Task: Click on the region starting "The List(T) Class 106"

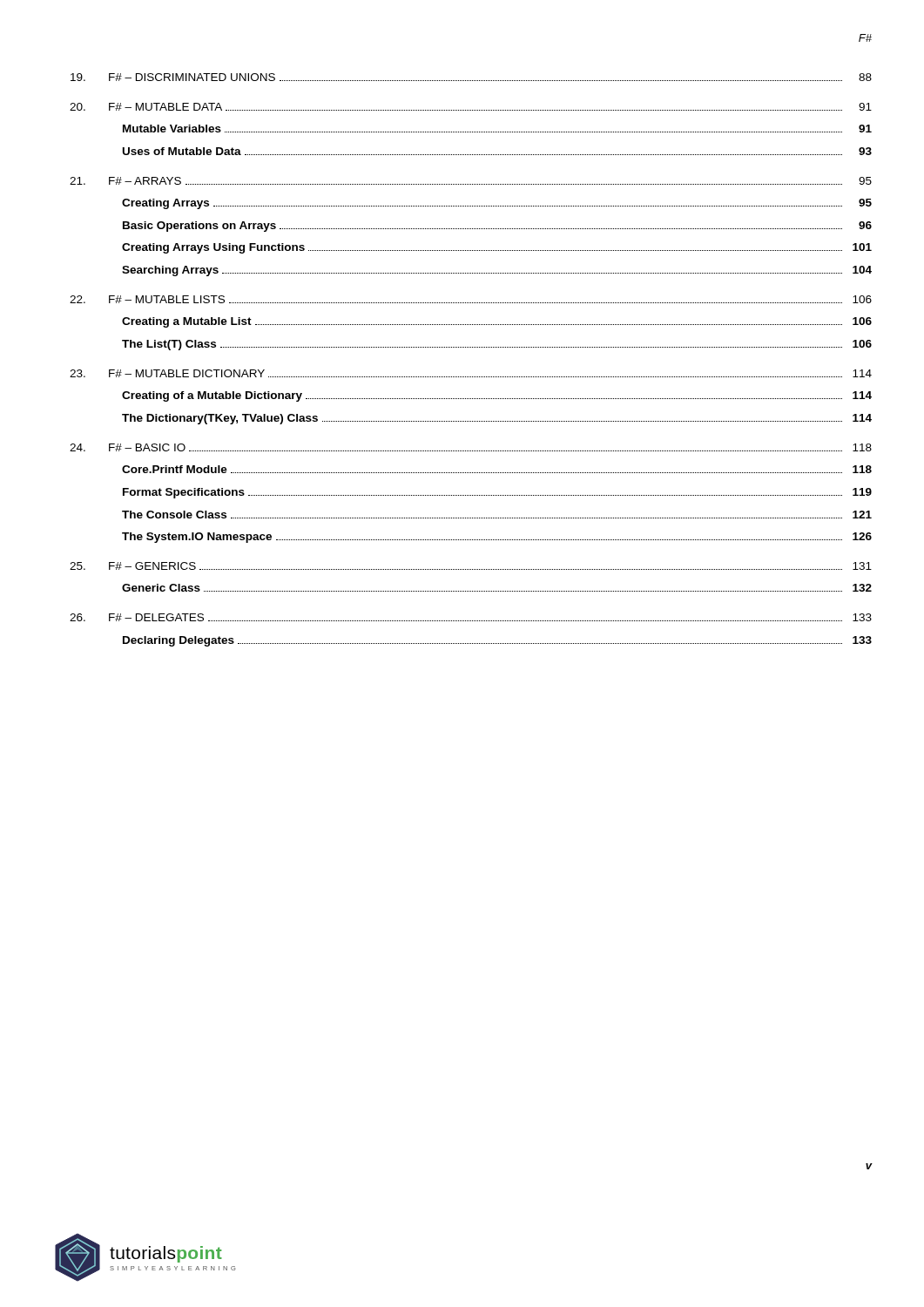Action: point(497,344)
